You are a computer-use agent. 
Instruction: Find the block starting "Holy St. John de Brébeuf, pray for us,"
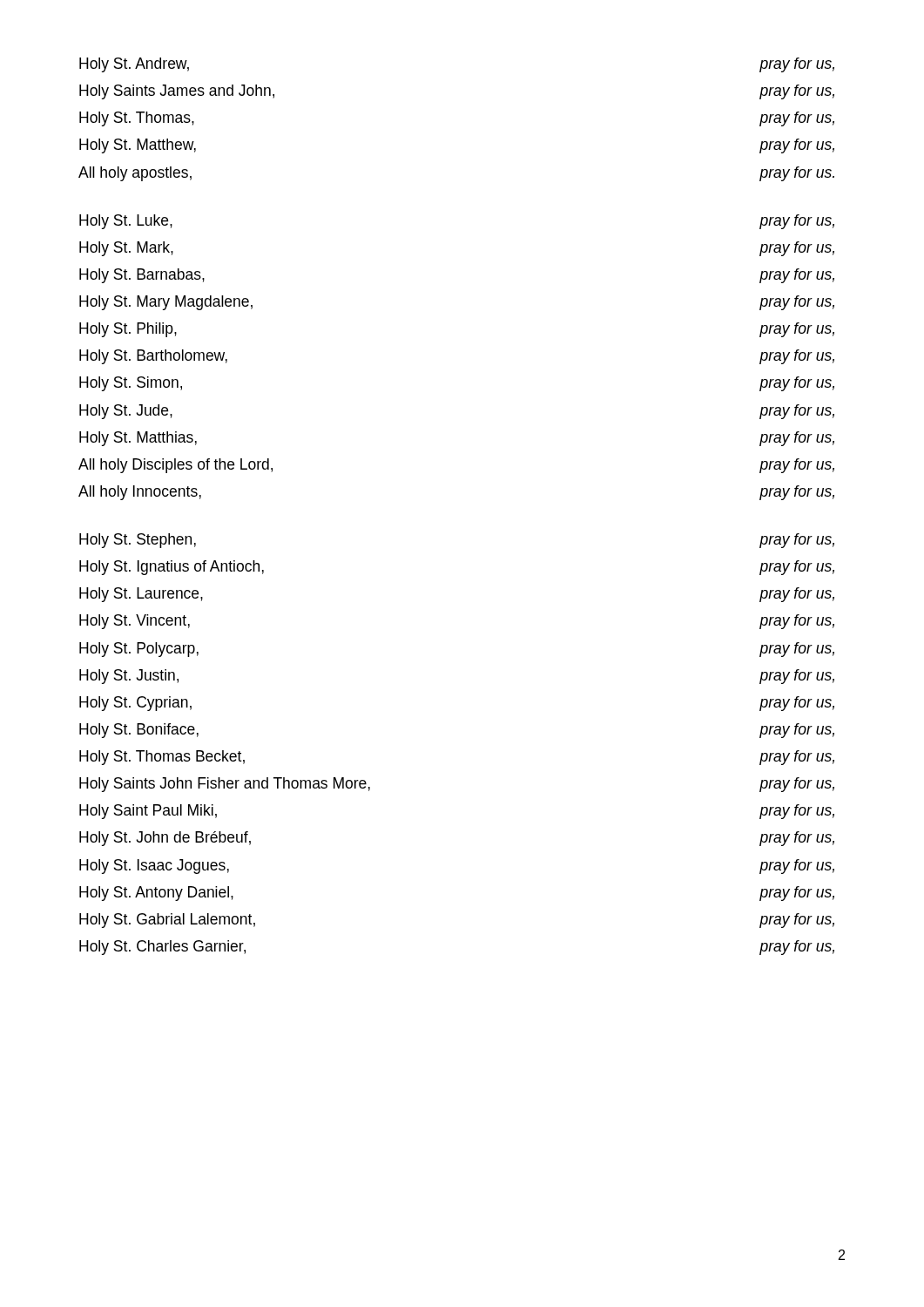point(162,839)
